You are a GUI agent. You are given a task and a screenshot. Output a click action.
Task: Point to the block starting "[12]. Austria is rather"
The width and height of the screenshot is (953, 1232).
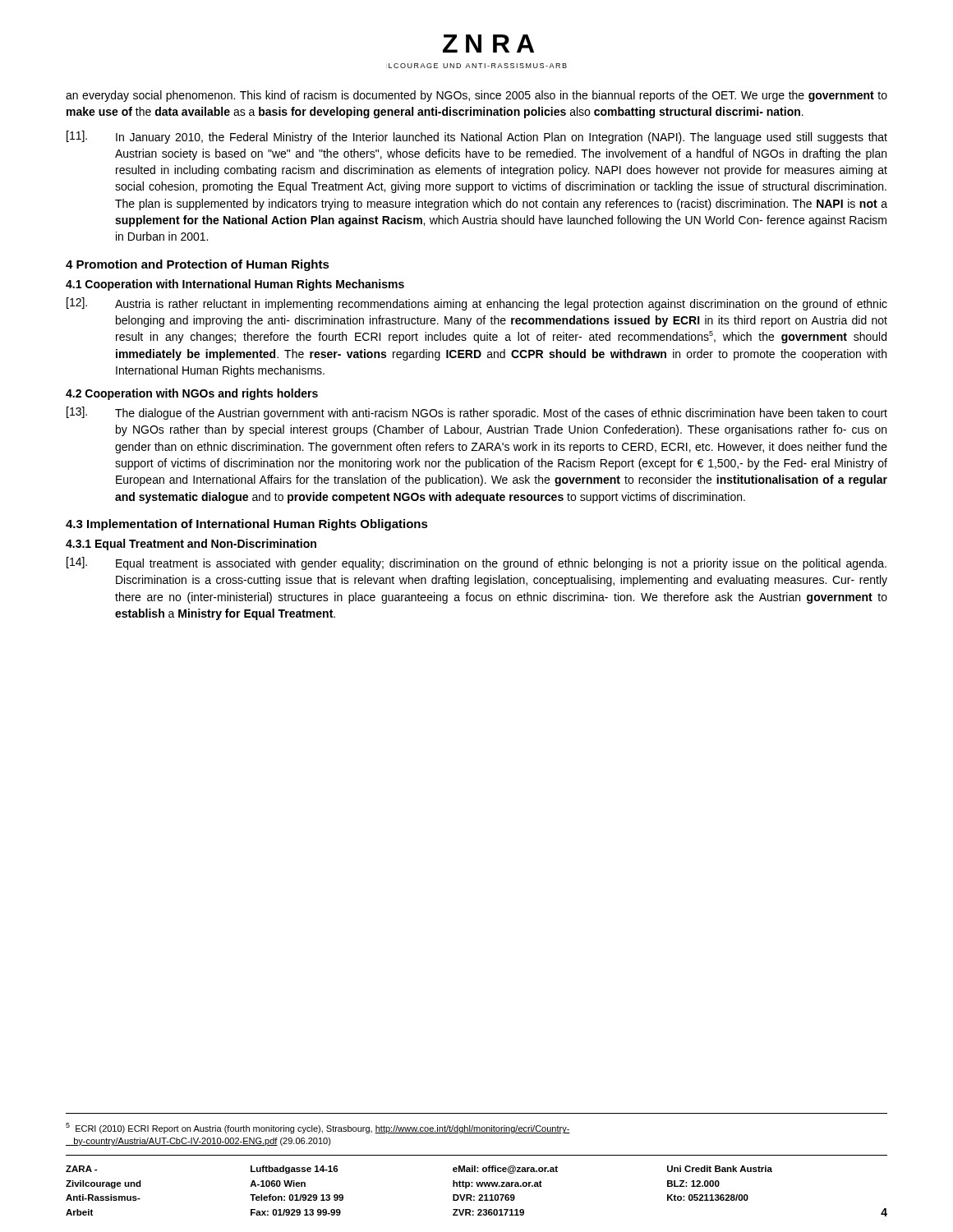[x=476, y=337]
